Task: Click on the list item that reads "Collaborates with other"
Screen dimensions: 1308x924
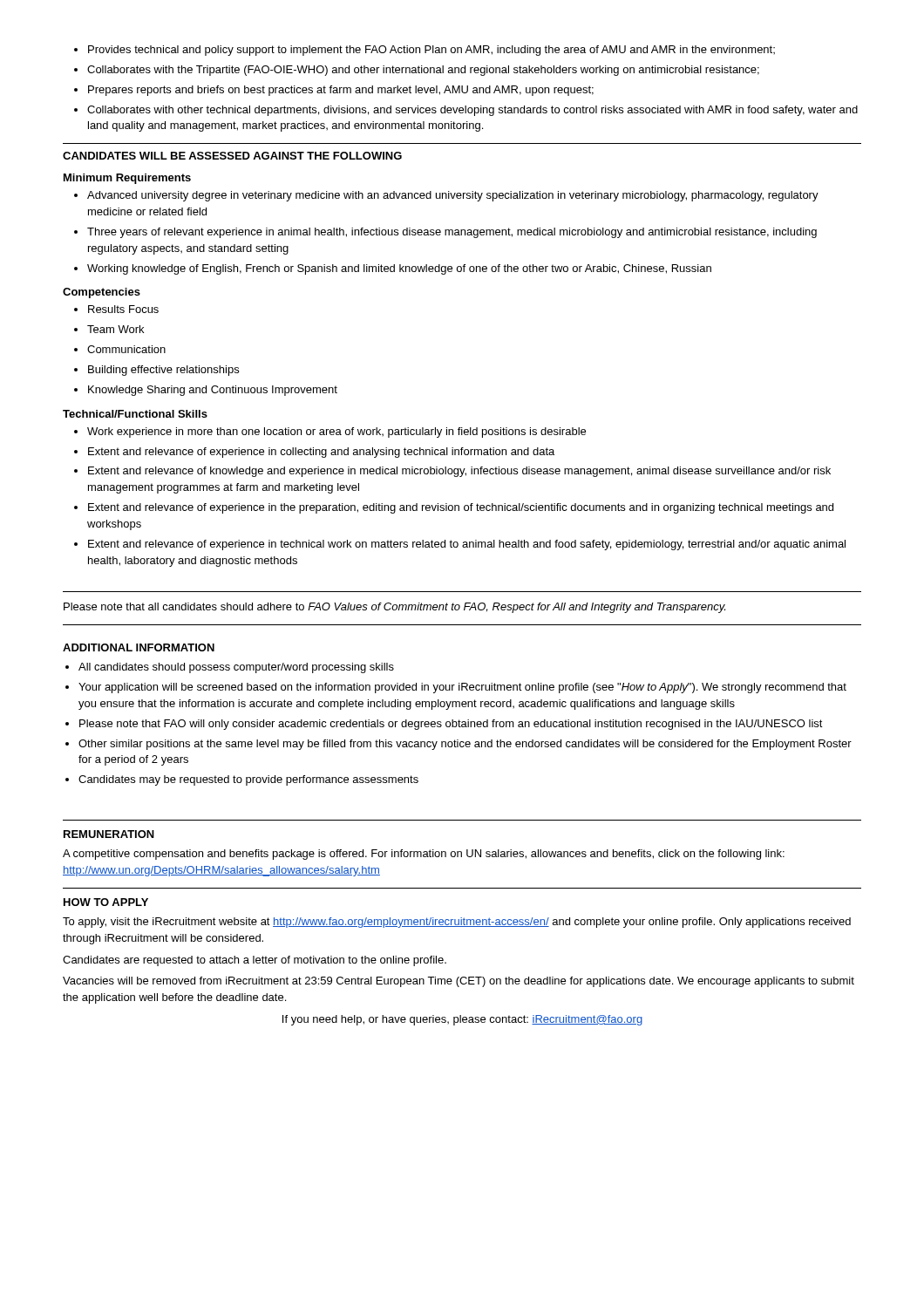Action: coord(473,117)
